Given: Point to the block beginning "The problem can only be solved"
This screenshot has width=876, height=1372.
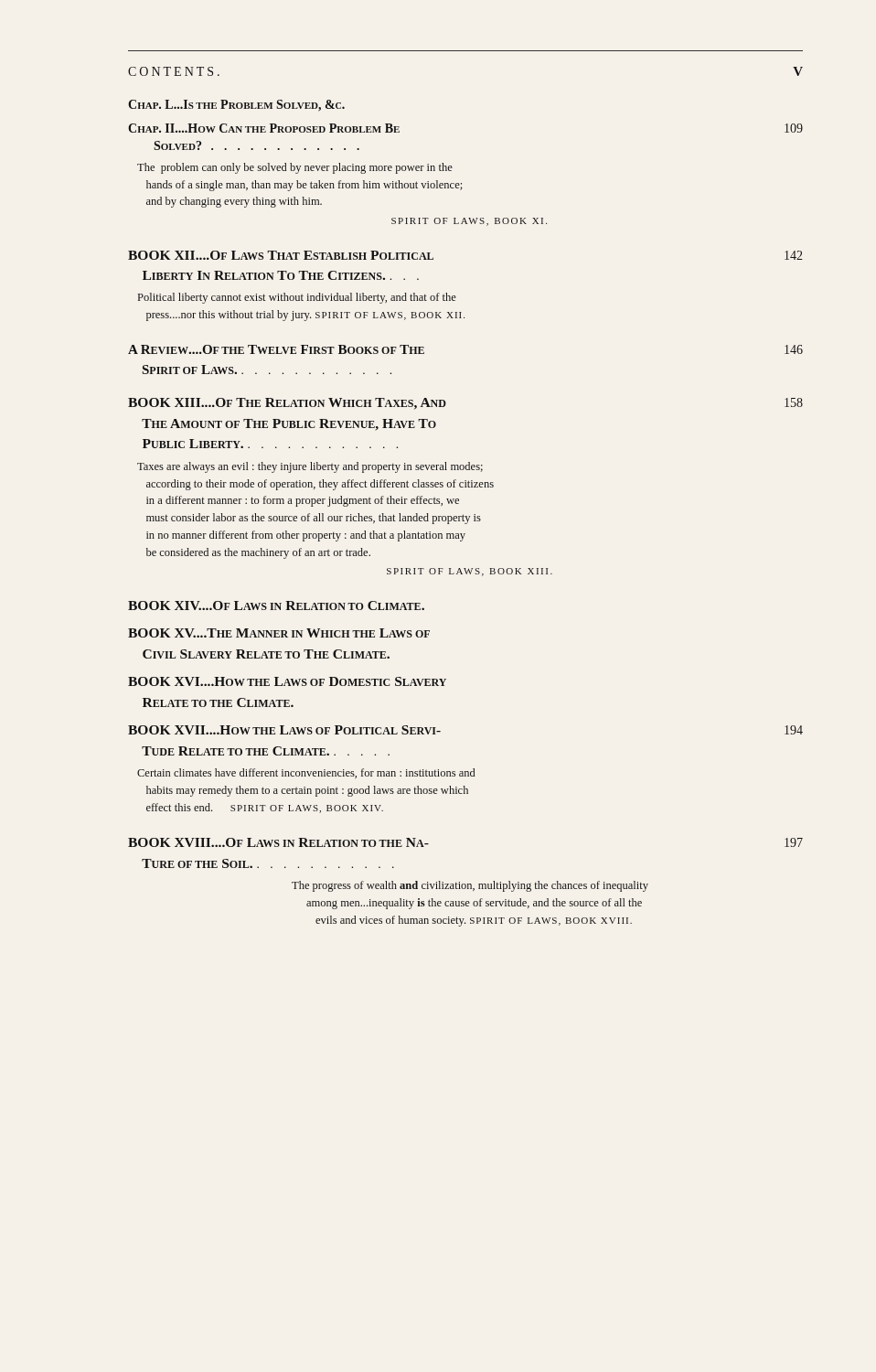Looking at the screenshot, I should click(470, 195).
